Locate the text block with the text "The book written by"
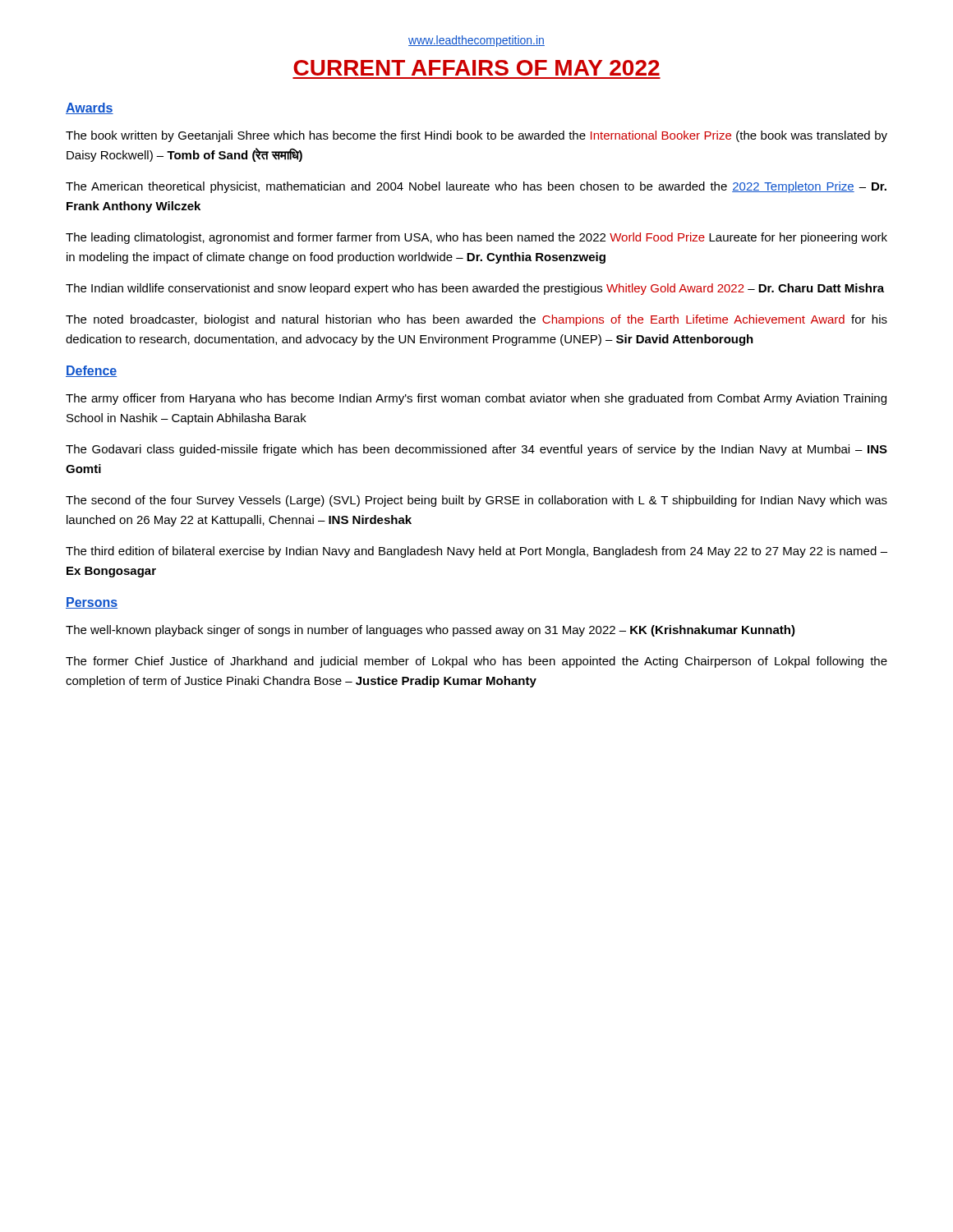Screen dimensions: 1232x953 [x=476, y=145]
